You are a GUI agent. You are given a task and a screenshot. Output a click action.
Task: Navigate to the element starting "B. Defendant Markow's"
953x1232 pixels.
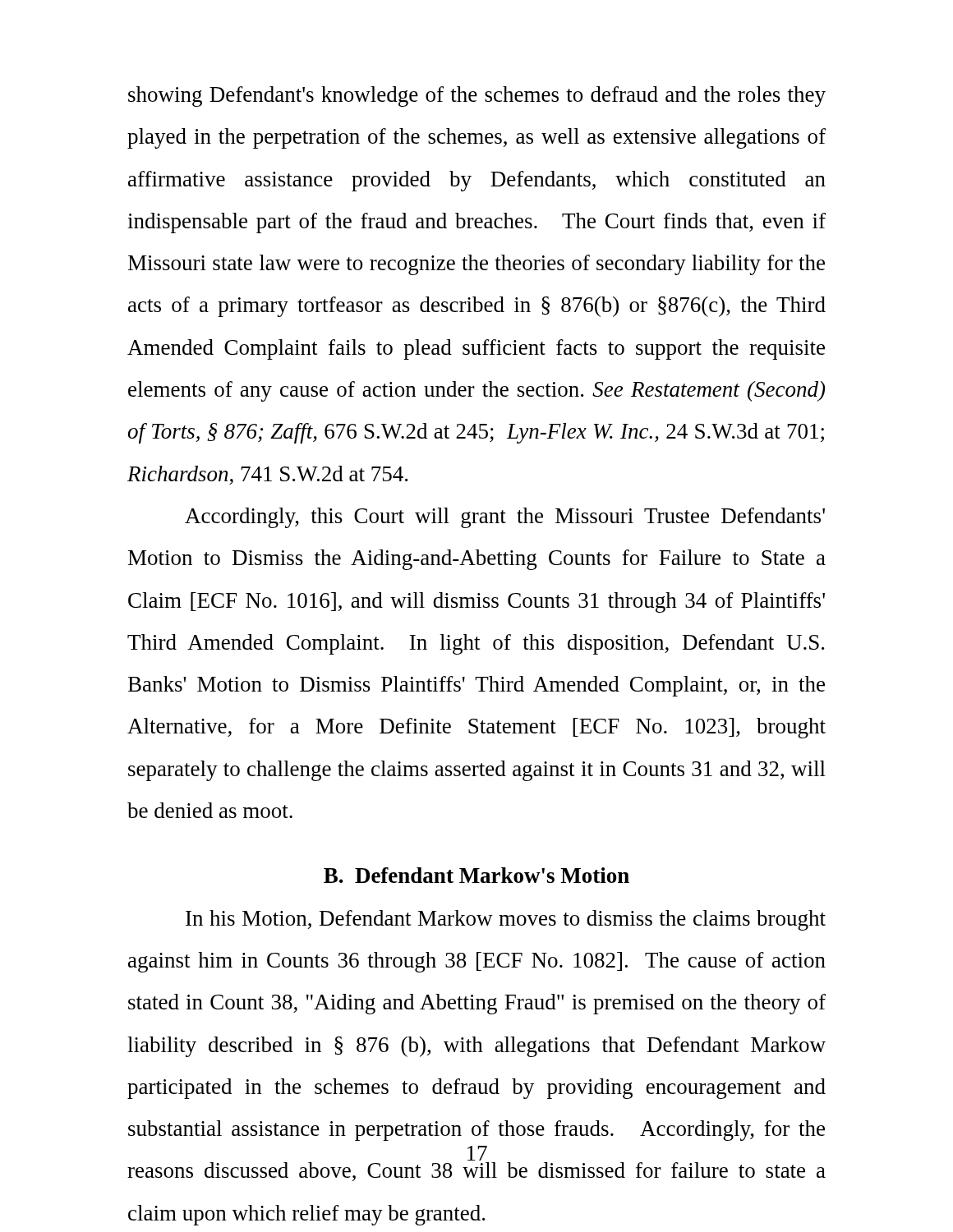click(476, 876)
